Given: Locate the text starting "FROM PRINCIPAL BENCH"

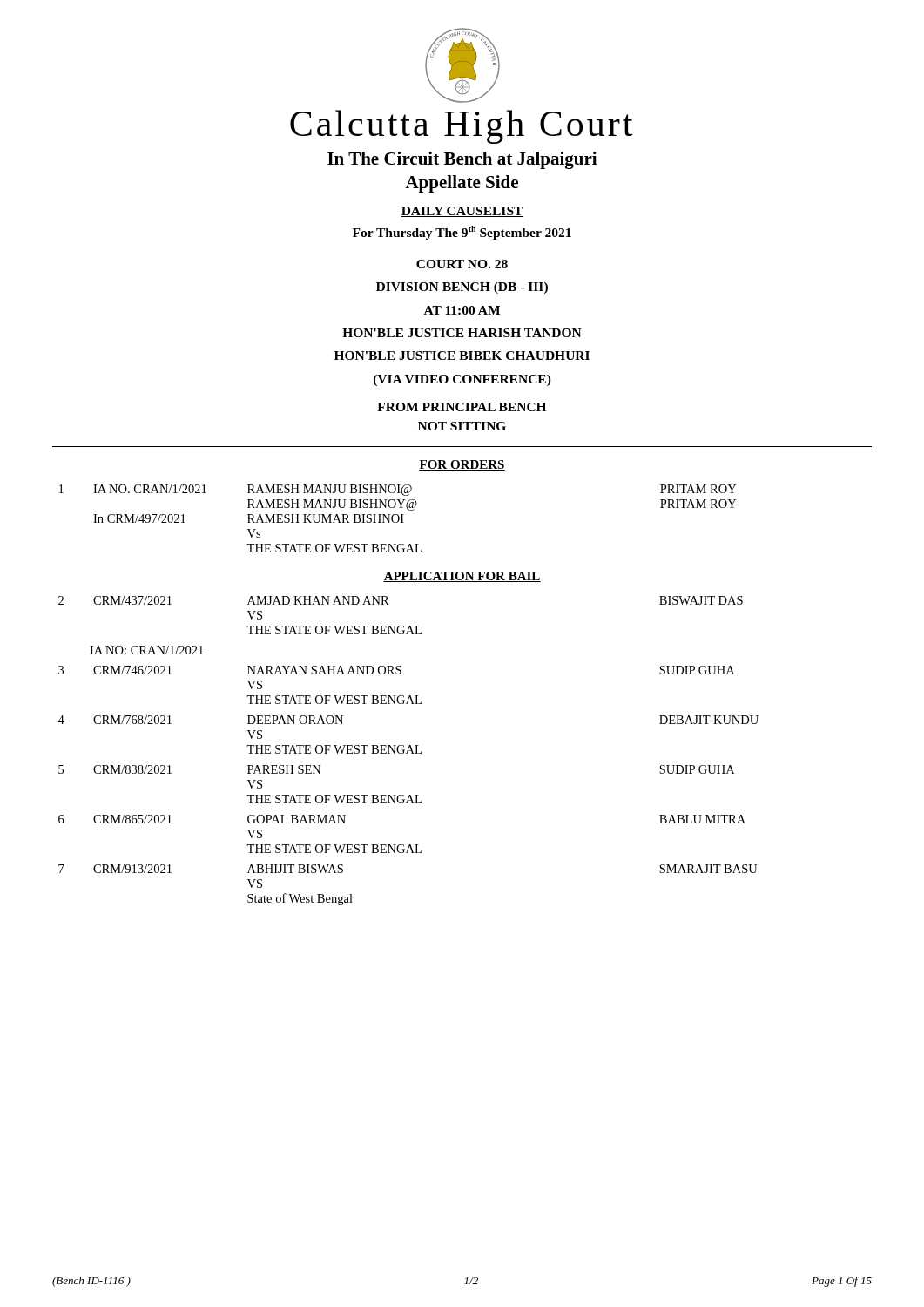Looking at the screenshot, I should (462, 407).
